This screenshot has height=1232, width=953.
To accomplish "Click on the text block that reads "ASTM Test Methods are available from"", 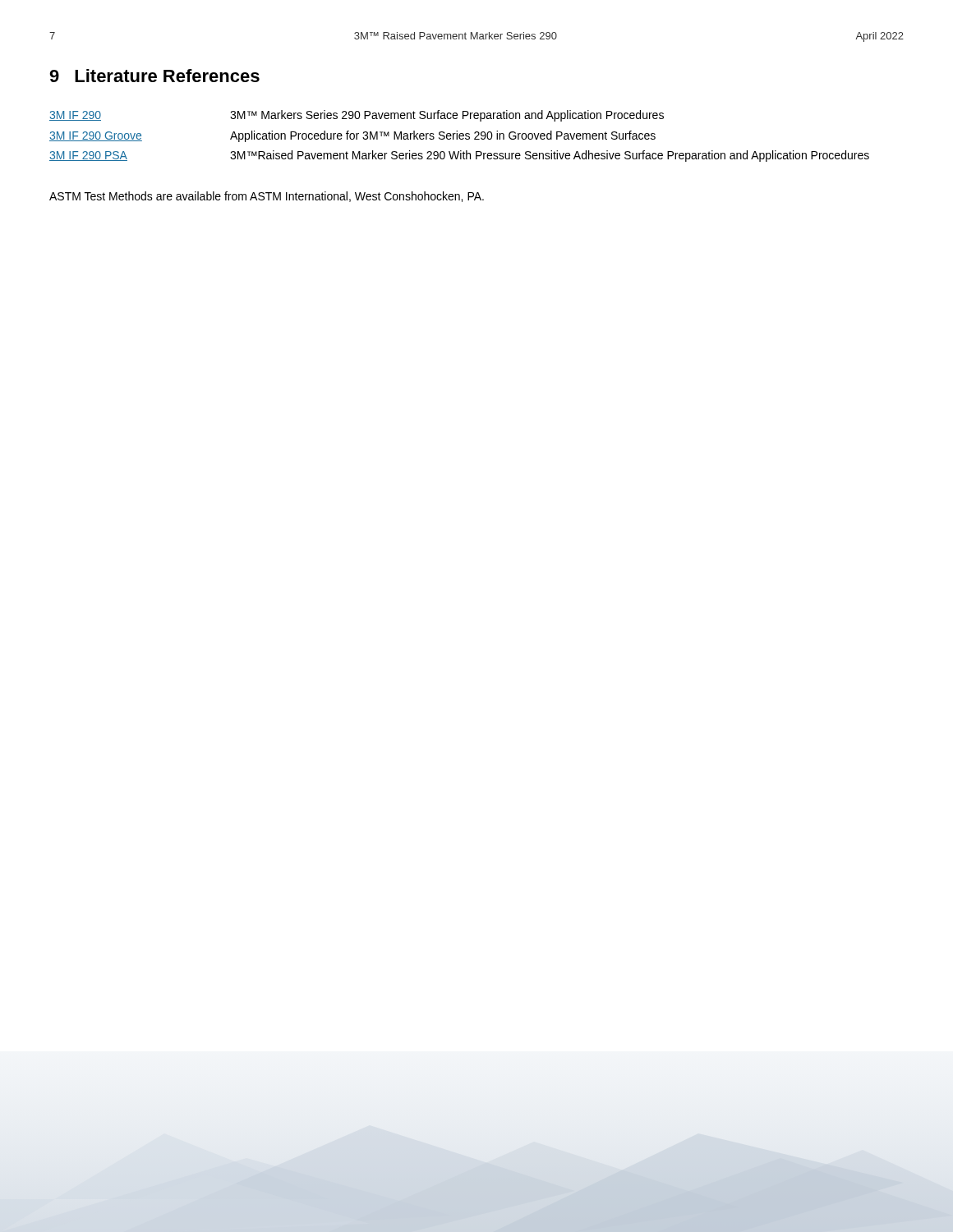I will (267, 196).
